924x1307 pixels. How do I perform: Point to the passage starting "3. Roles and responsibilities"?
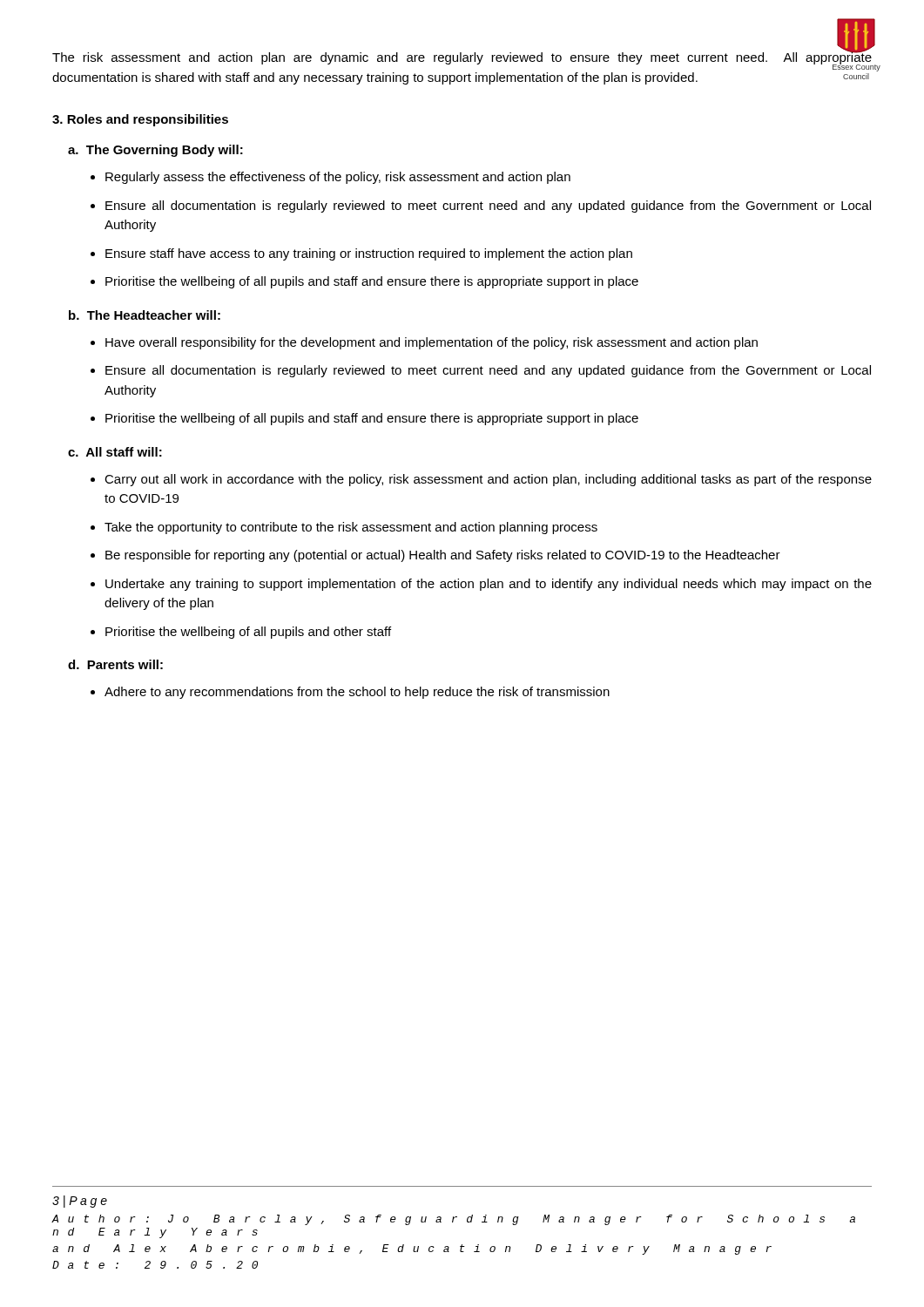click(x=140, y=119)
